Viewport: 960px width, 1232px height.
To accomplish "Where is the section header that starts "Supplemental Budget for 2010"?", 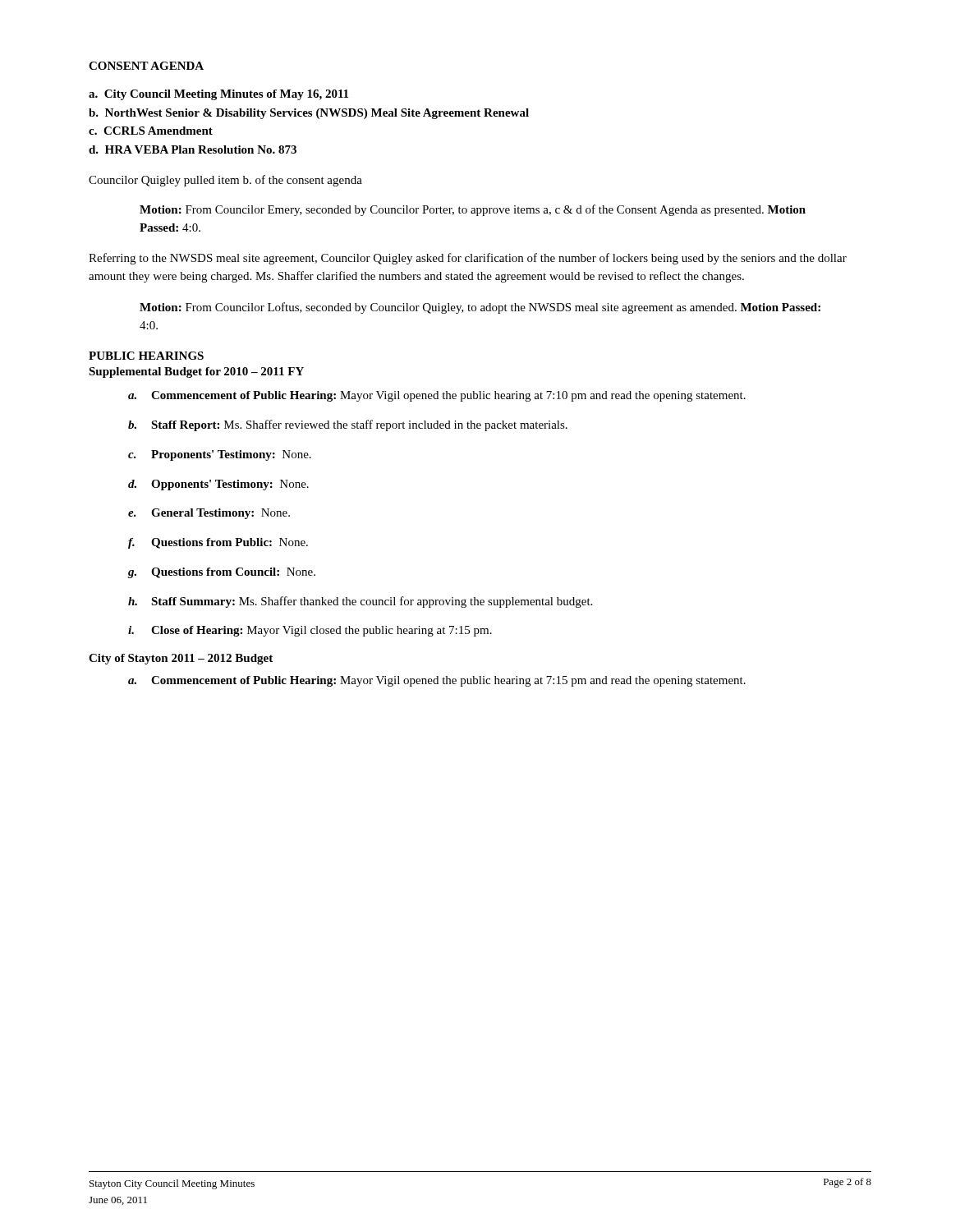I will click(196, 371).
